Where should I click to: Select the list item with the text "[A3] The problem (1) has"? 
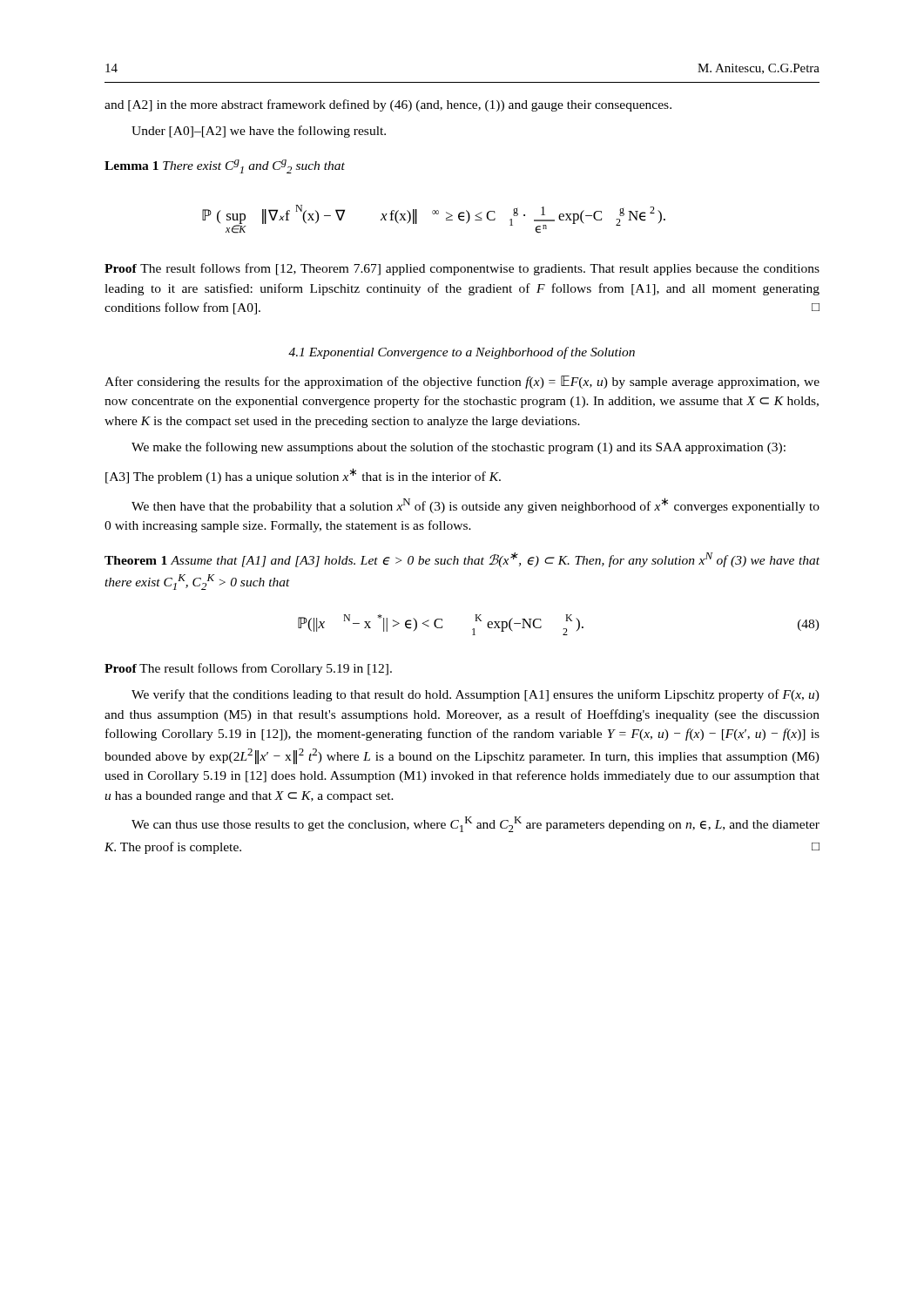(x=303, y=474)
